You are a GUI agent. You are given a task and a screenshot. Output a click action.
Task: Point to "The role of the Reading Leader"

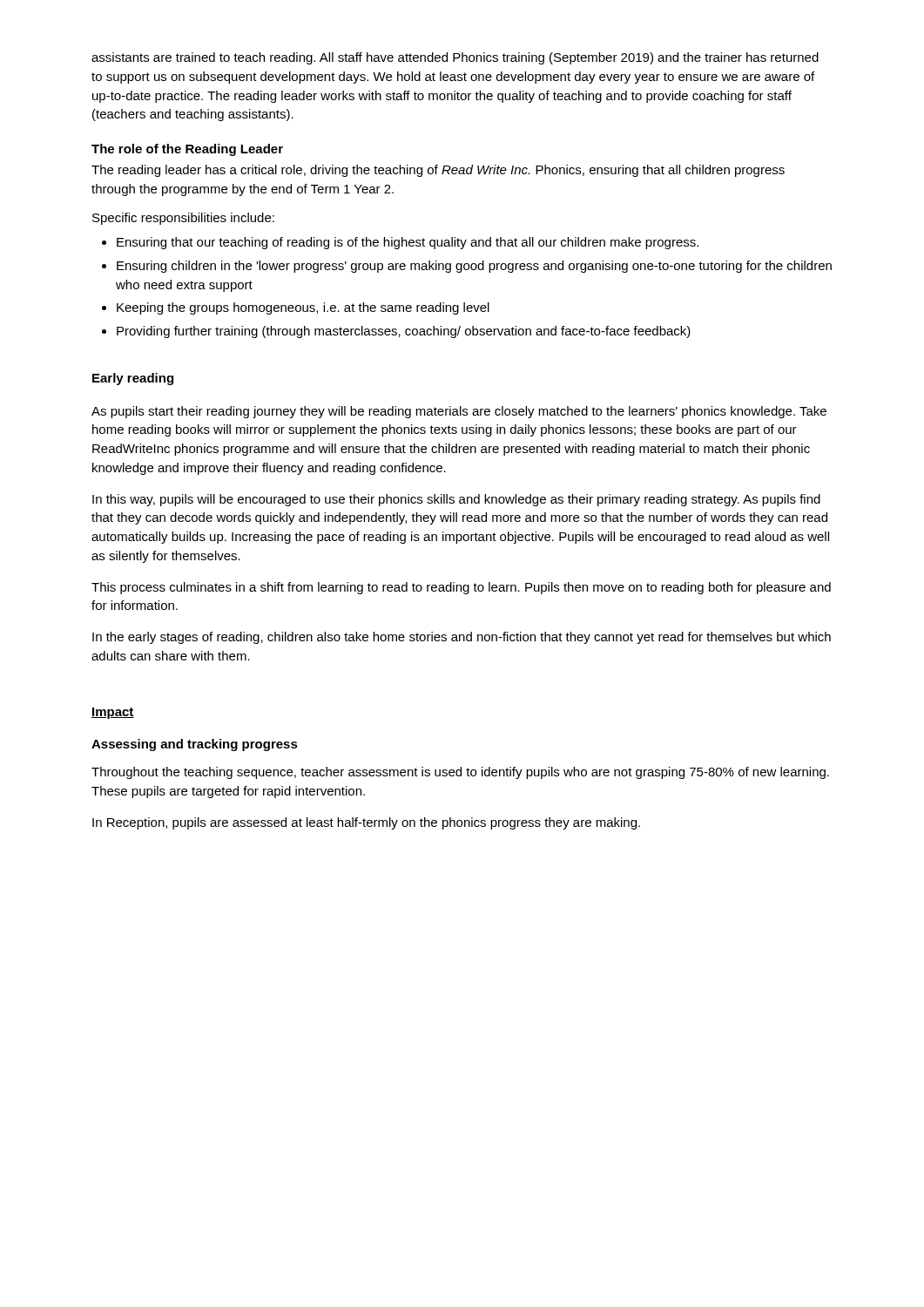click(187, 150)
